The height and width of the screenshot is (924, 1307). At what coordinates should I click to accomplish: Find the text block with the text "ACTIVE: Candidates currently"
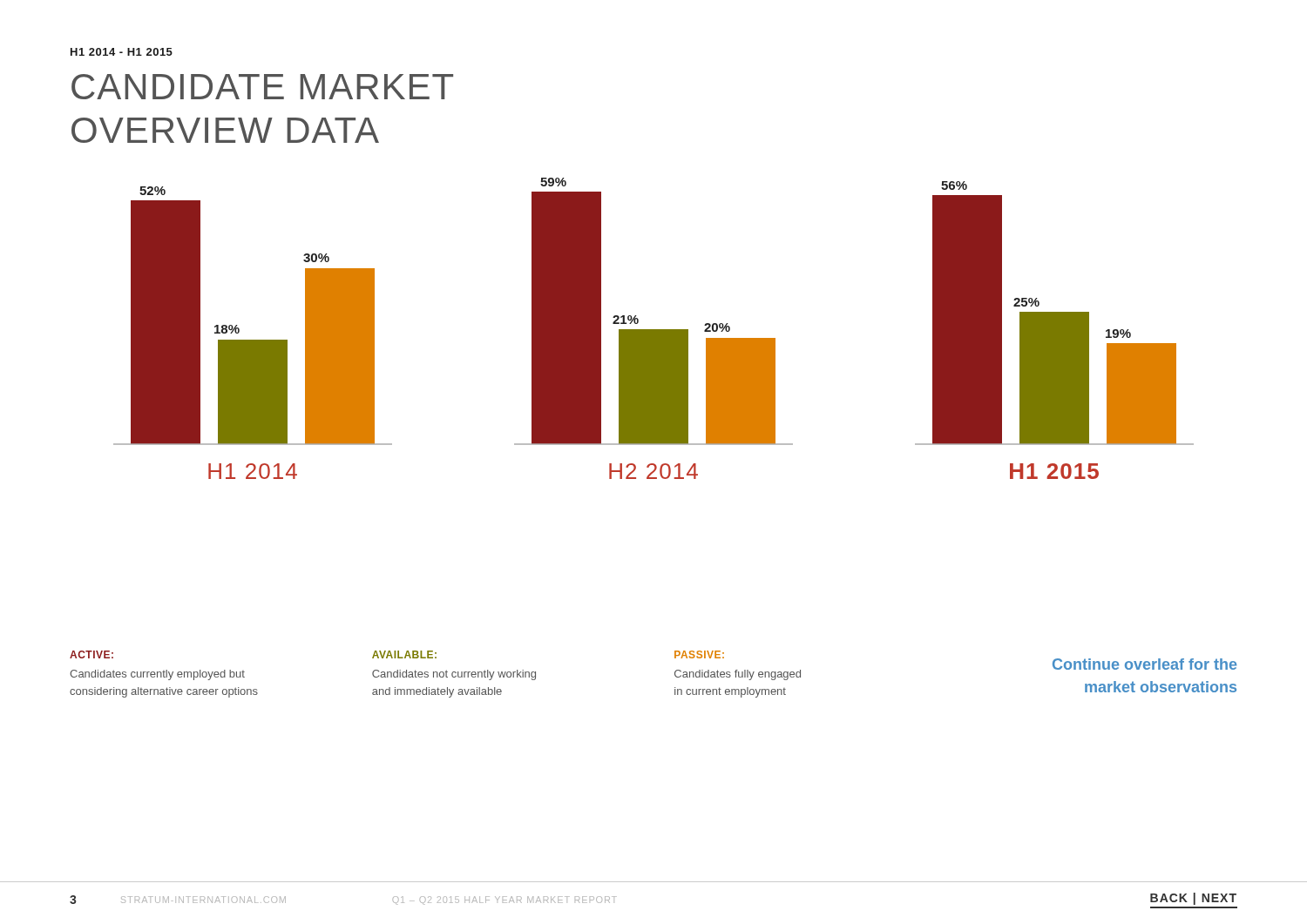pos(195,674)
